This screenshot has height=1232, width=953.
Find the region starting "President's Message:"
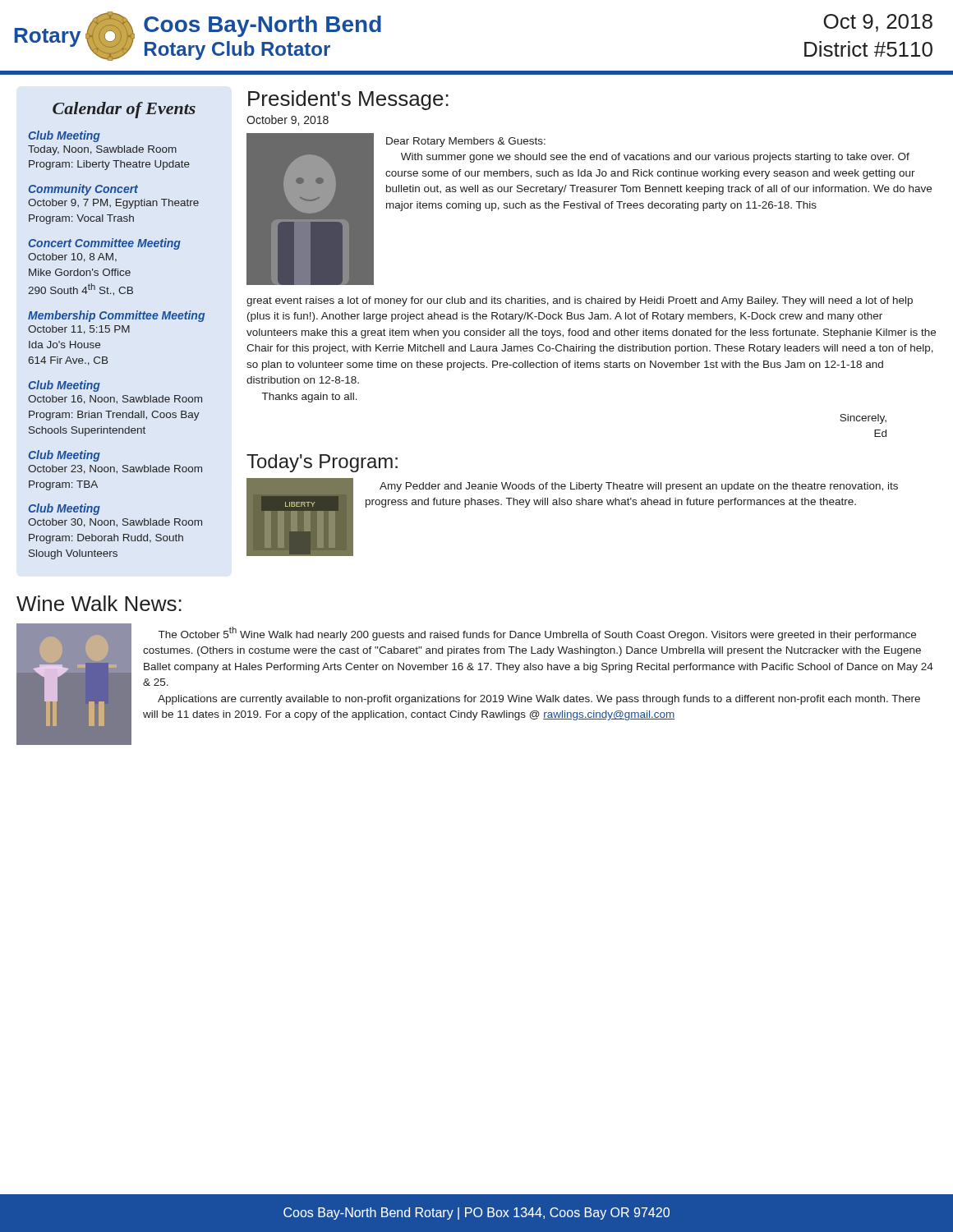[348, 98]
